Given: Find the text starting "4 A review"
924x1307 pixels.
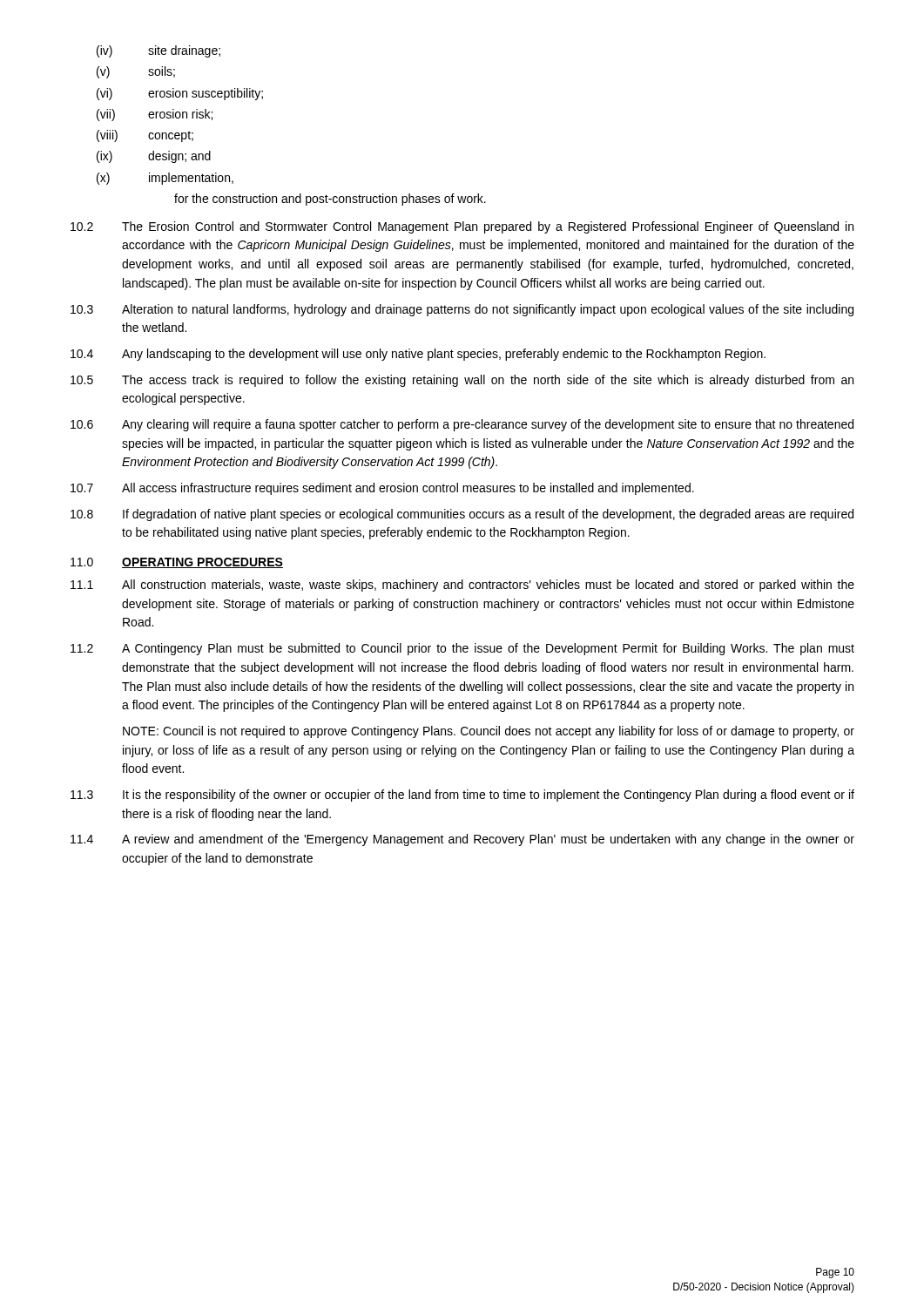Looking at the screenshot, I should tap(462, 850).
